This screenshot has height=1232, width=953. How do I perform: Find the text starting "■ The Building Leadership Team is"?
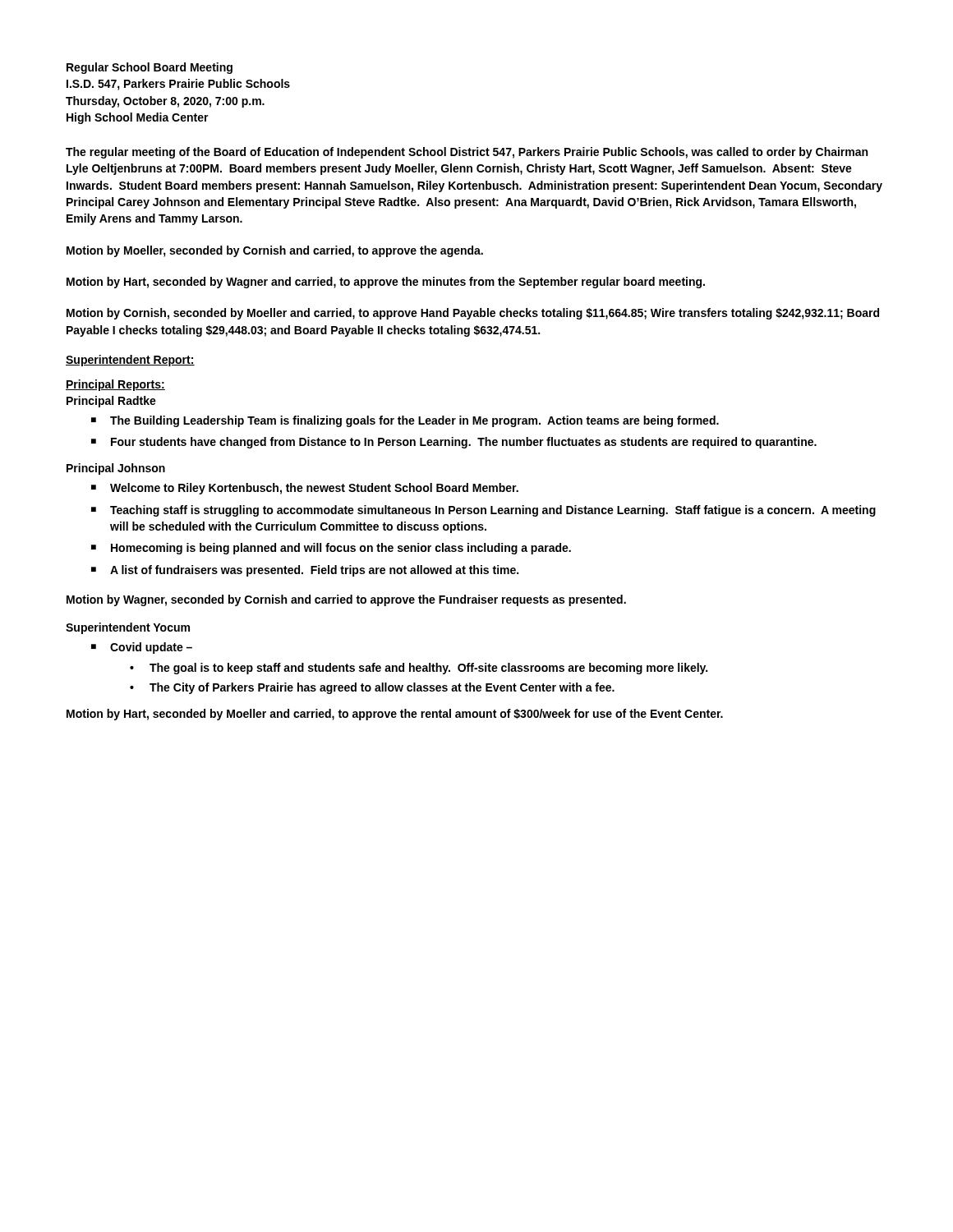pos(405,421)
